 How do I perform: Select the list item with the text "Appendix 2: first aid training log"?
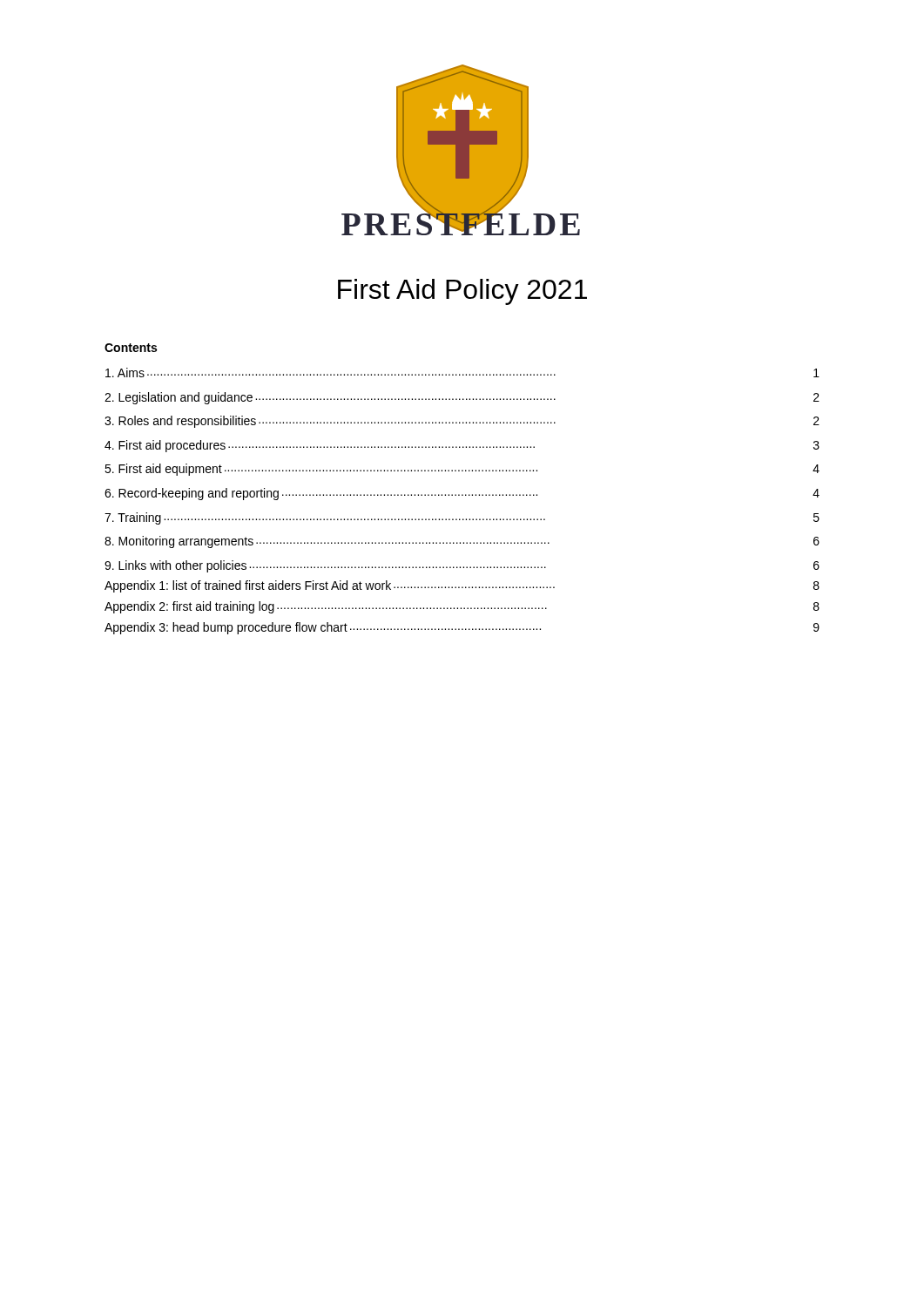tap(462, 607)
